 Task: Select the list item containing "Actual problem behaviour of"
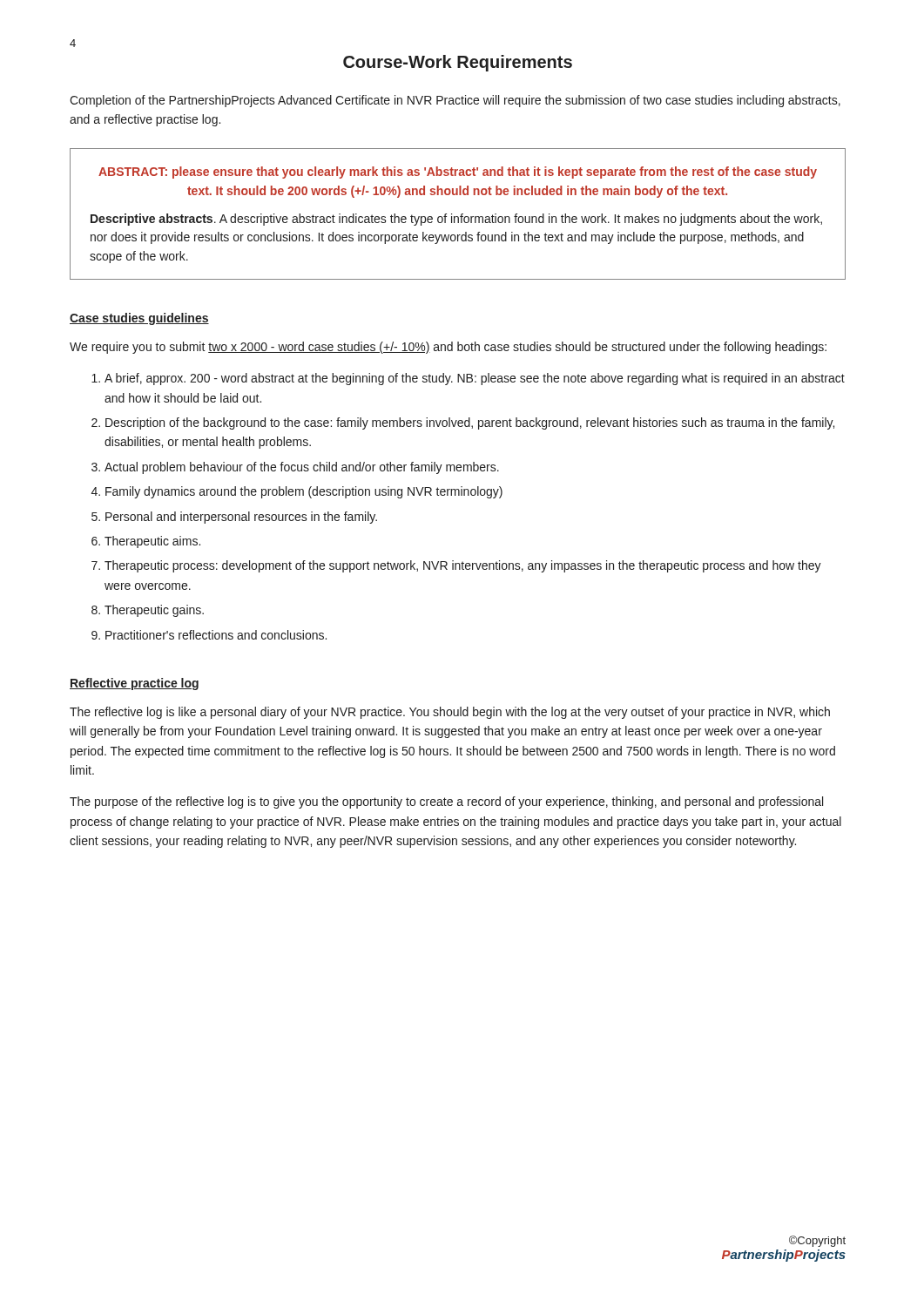click(x=302, y=467)
